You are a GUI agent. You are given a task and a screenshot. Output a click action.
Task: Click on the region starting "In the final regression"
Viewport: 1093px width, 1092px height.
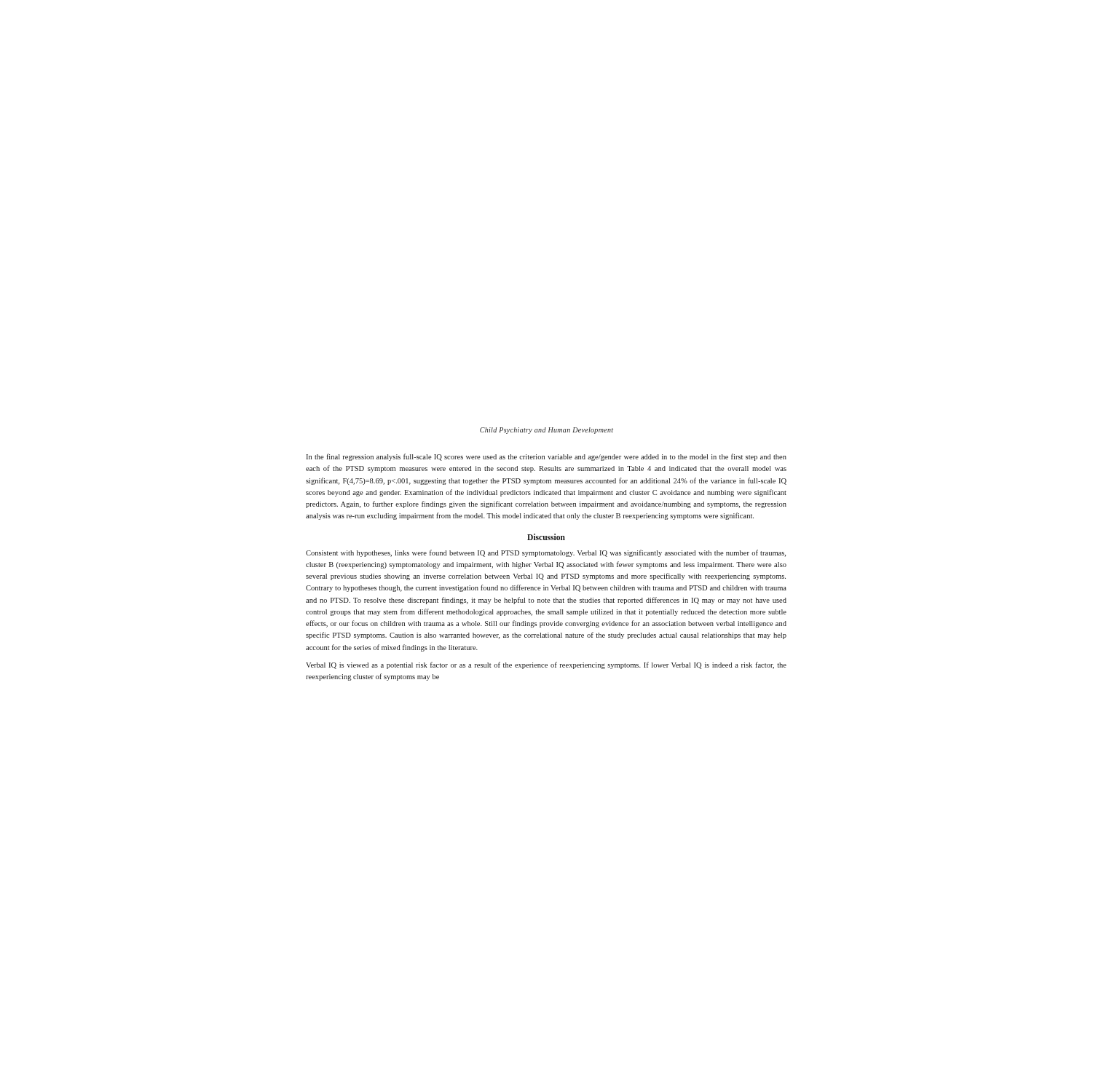point(546,486)
